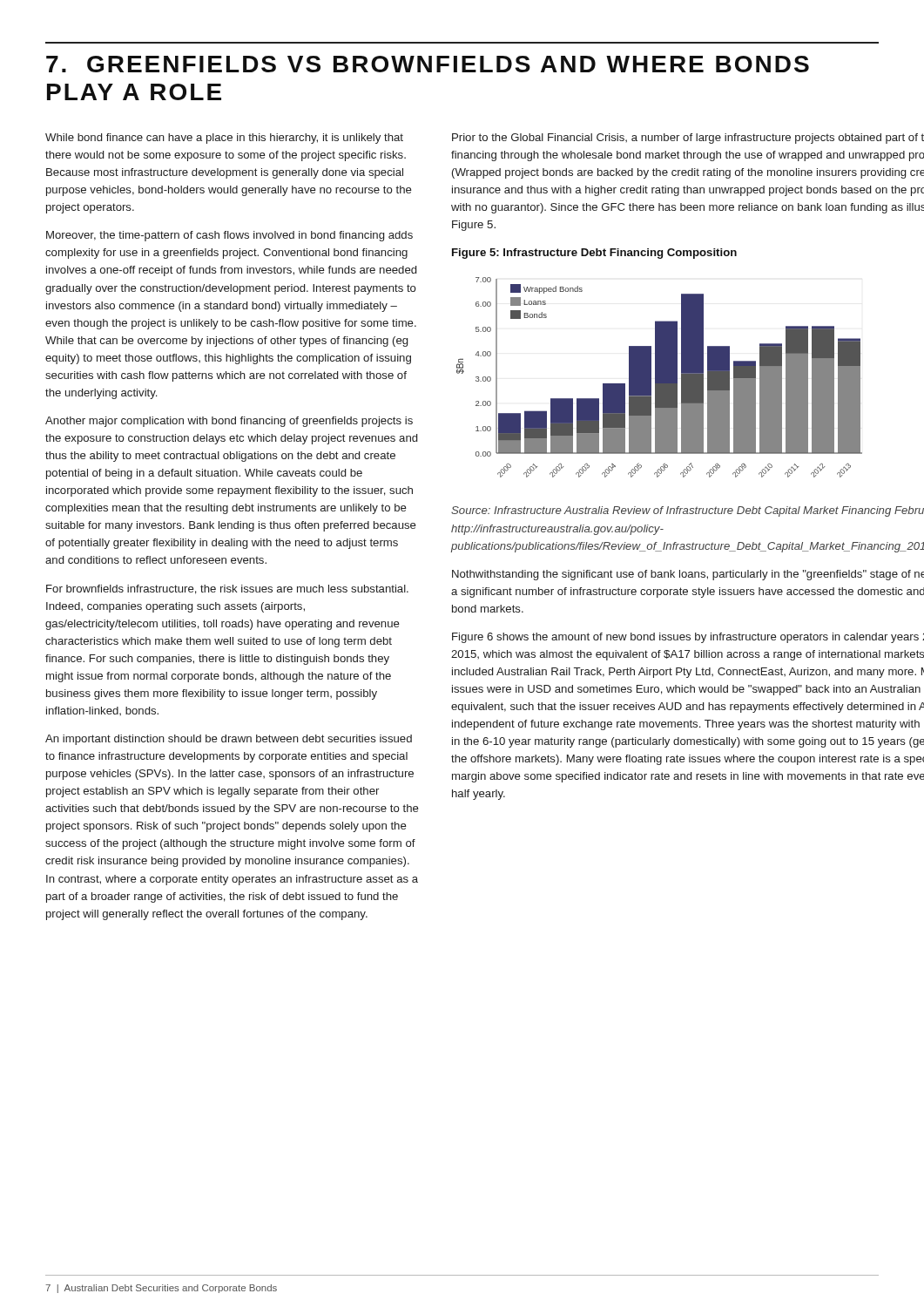Screen dimensions: 1307x924
Task: Click on the stacked bar chart
Action: pyautogui.click(x=688, y=385)
